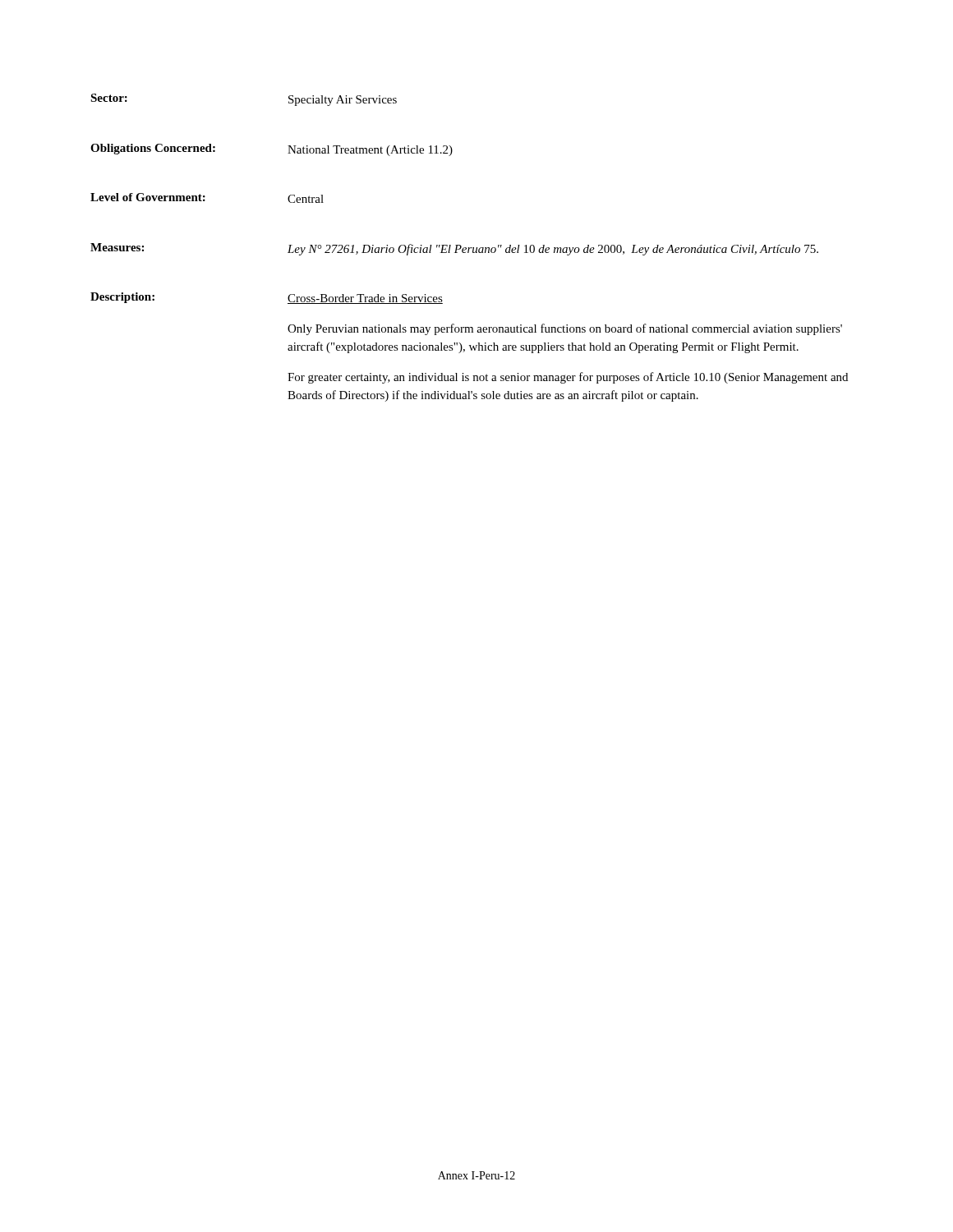
Task: Find "Level of Government: Central" on this page
Action: 207,198
